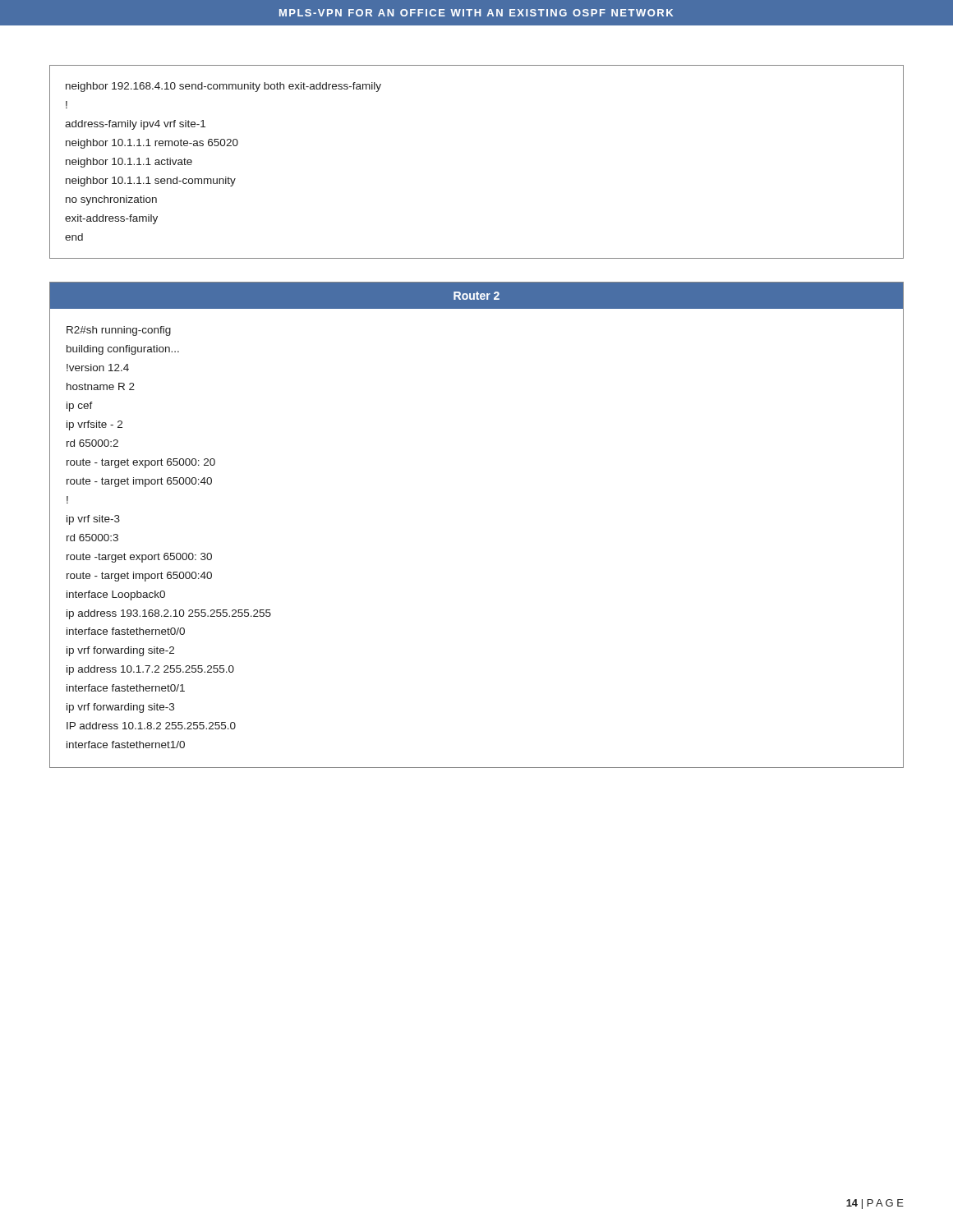Locate the section header with the text "Router 2"
This screenshot has height=1232, width=953.
point(476,296)
